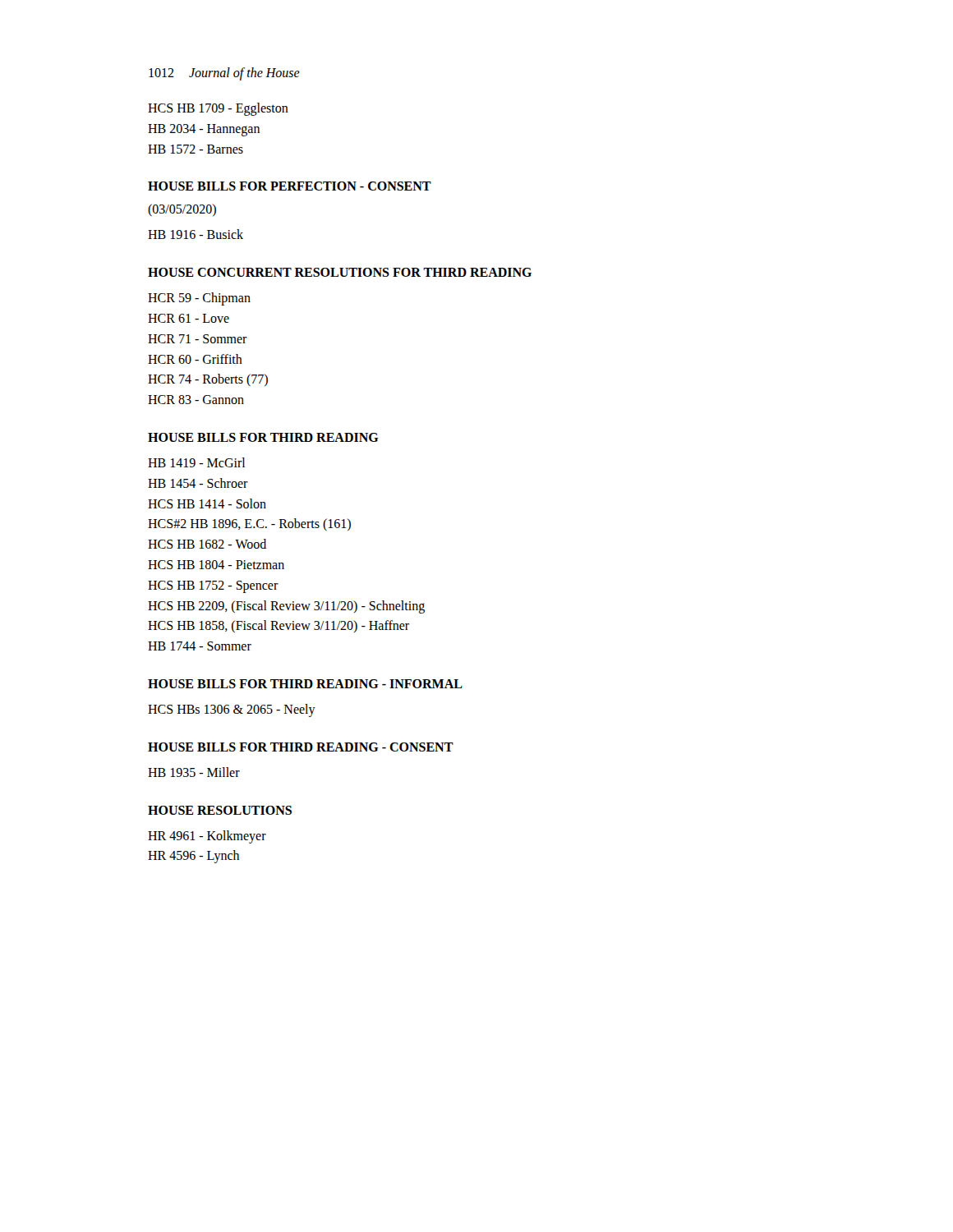Locate the list item with the text "HCS HB 1709 - Eggleston"
The image size is (953, 1232).
click(x=218, y=108)
